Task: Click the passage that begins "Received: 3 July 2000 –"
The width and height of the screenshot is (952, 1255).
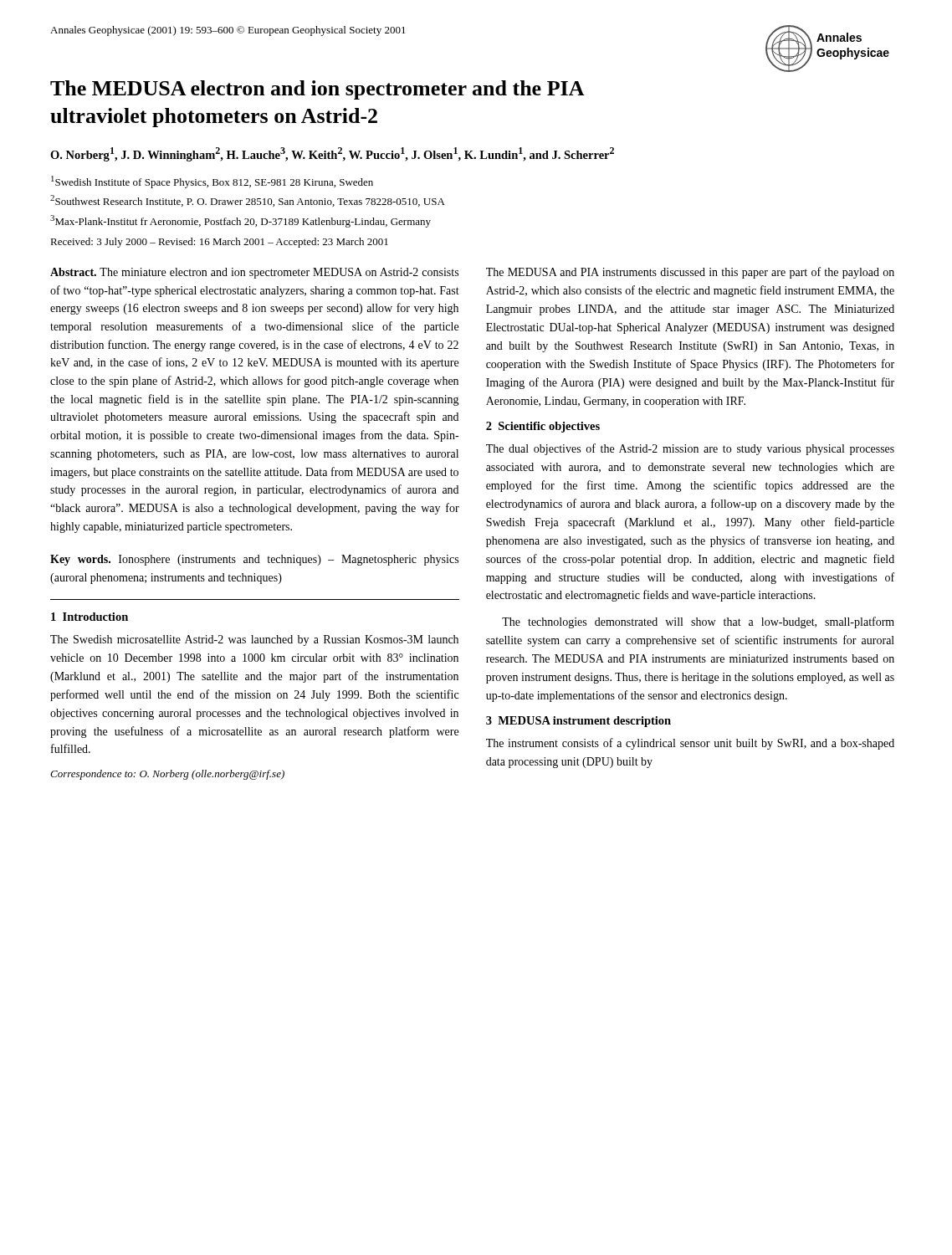Action: pyautogui.click(x=219, y=241)
